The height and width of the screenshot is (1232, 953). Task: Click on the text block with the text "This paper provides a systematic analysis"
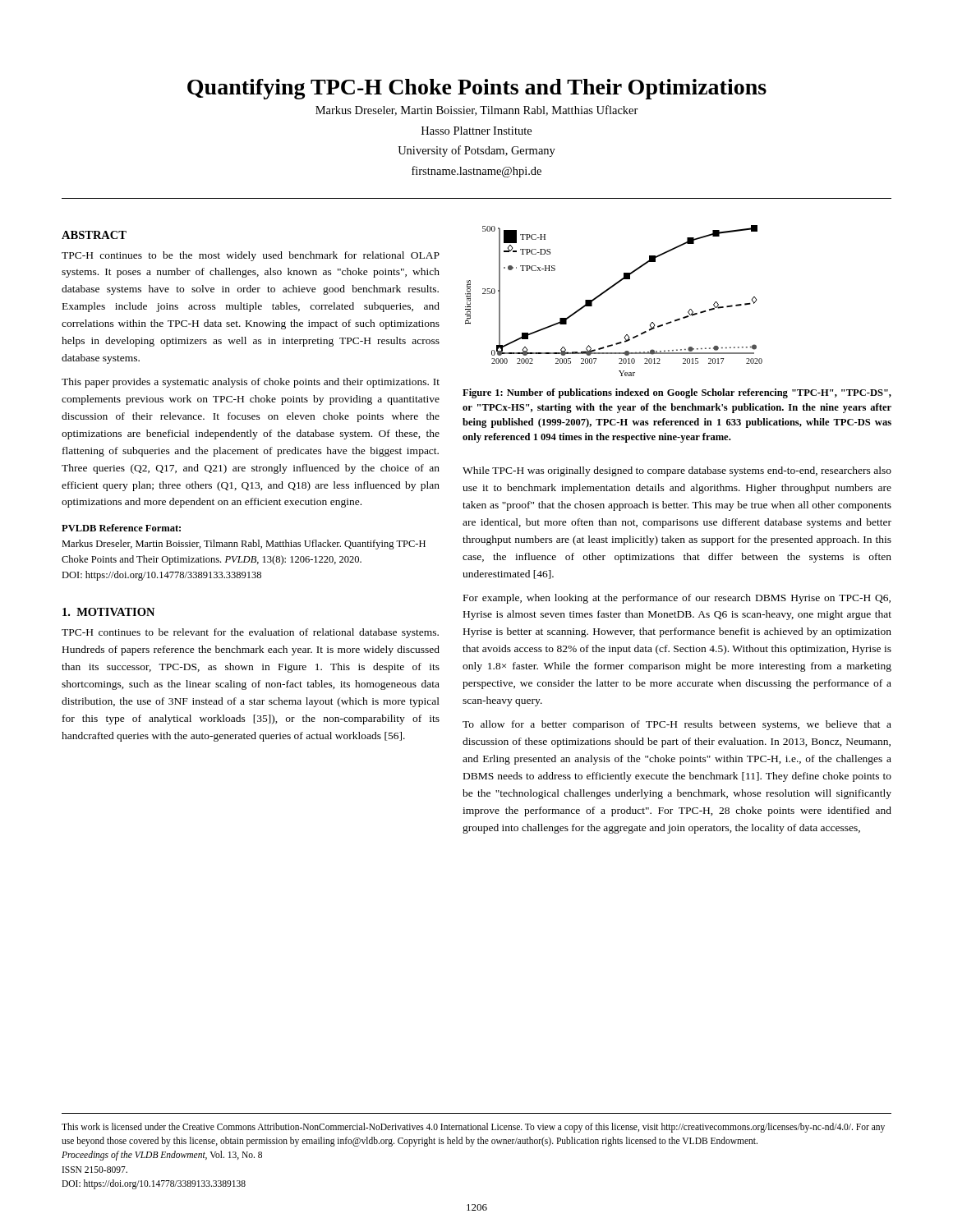point(251,442)
